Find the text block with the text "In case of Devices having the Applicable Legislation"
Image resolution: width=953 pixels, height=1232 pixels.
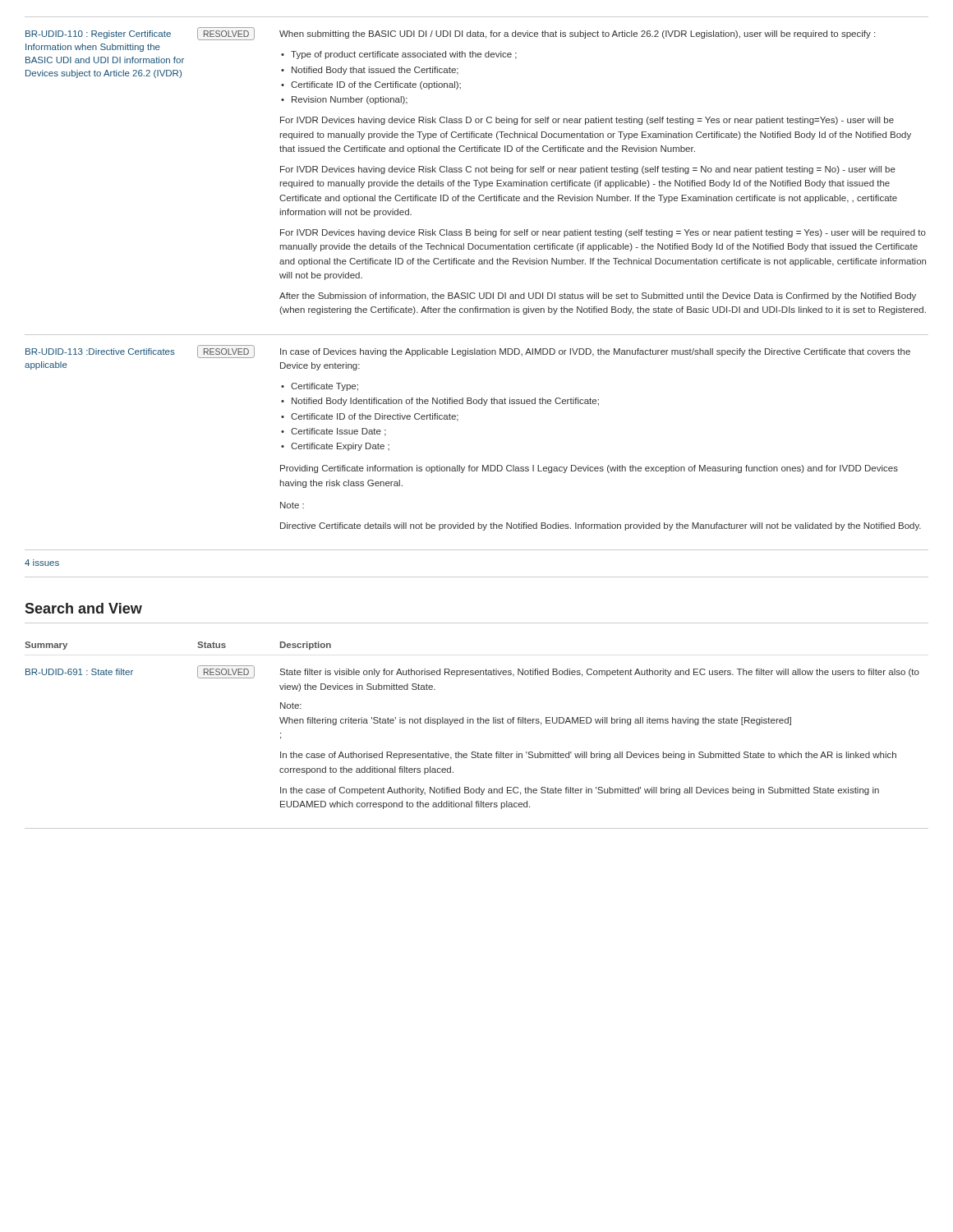(595, 352)
